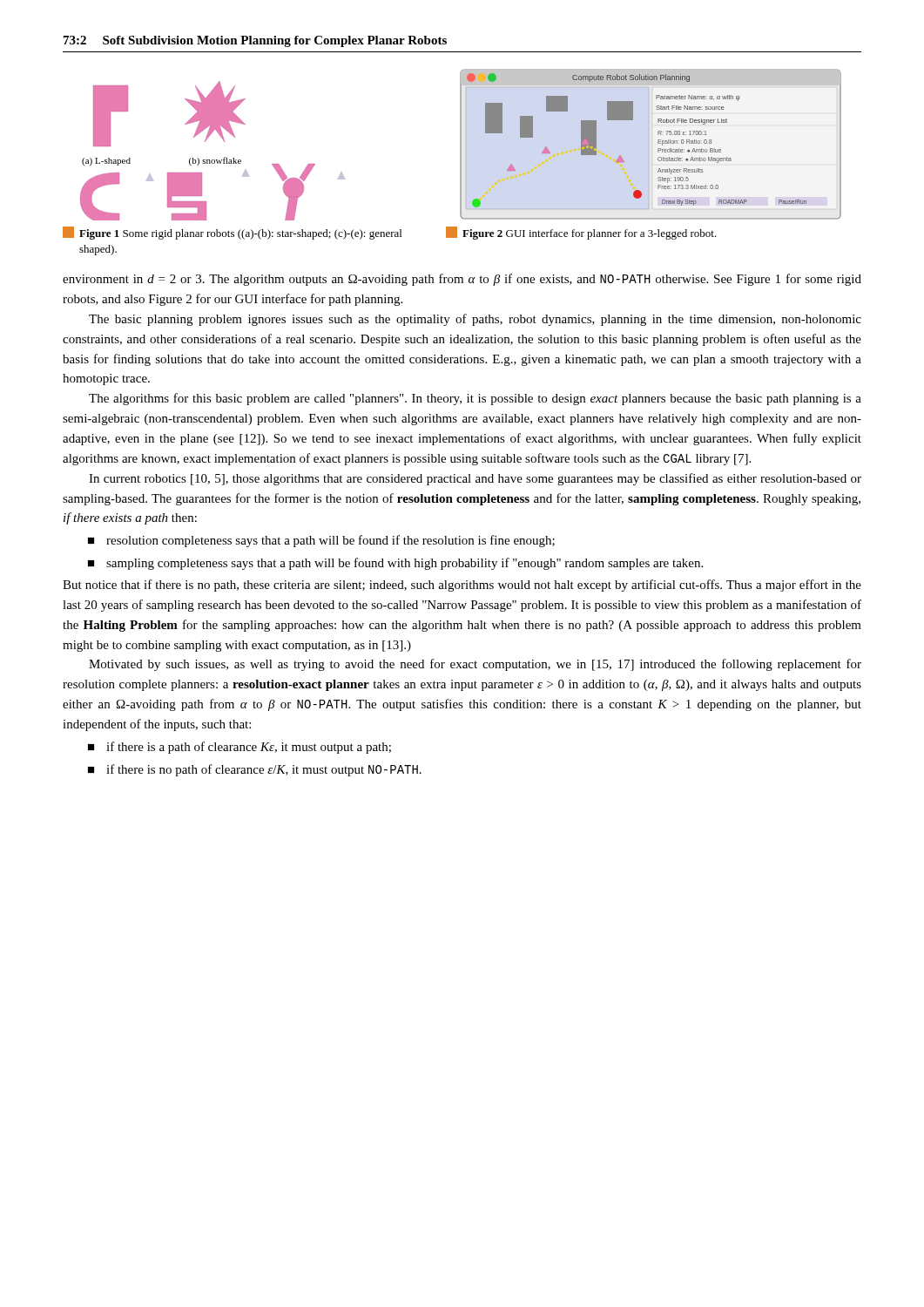Find the text starting "In current robotics"

[462, 498]
